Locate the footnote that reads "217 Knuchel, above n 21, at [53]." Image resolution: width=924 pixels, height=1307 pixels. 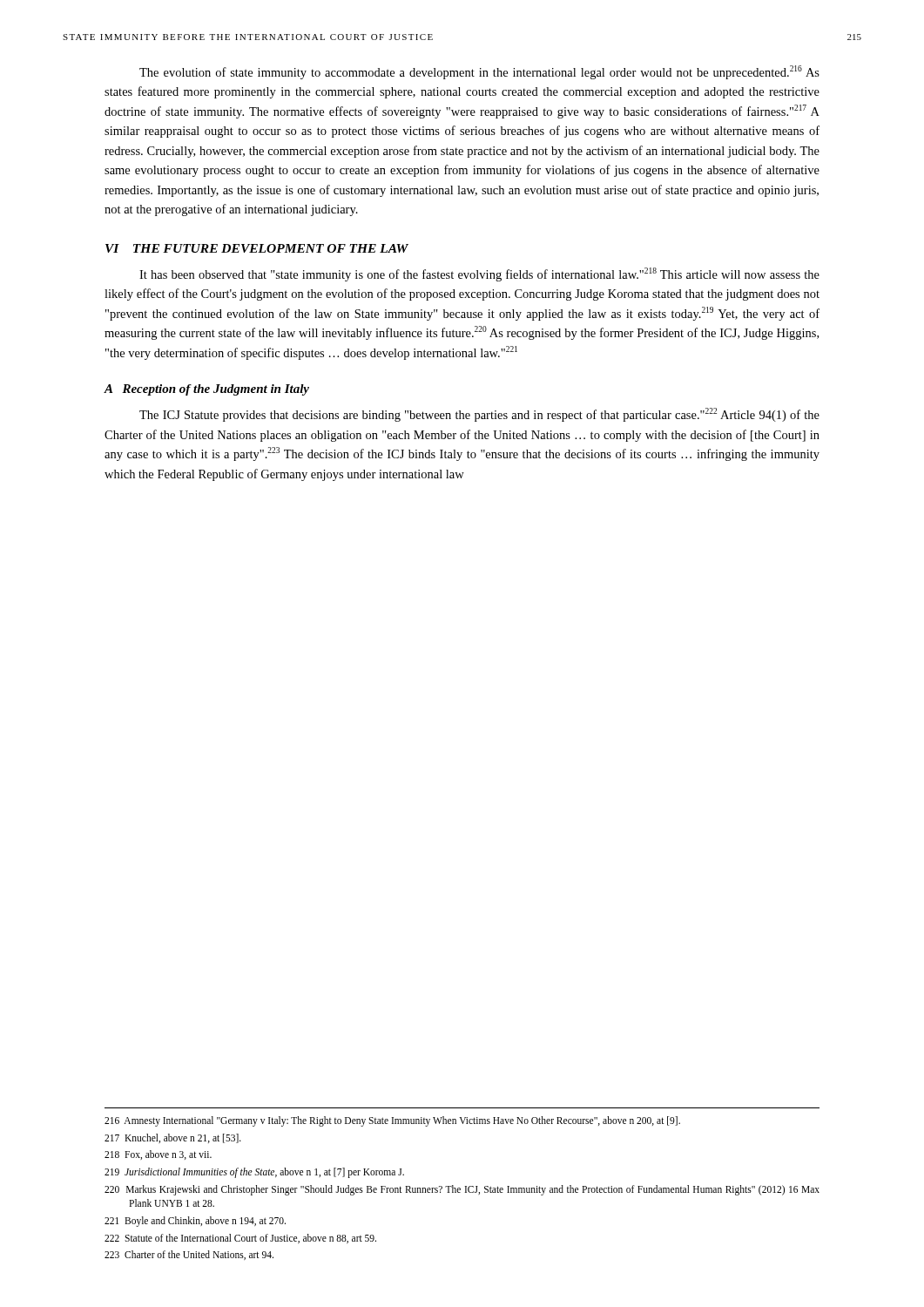(x=173, y=1138)
